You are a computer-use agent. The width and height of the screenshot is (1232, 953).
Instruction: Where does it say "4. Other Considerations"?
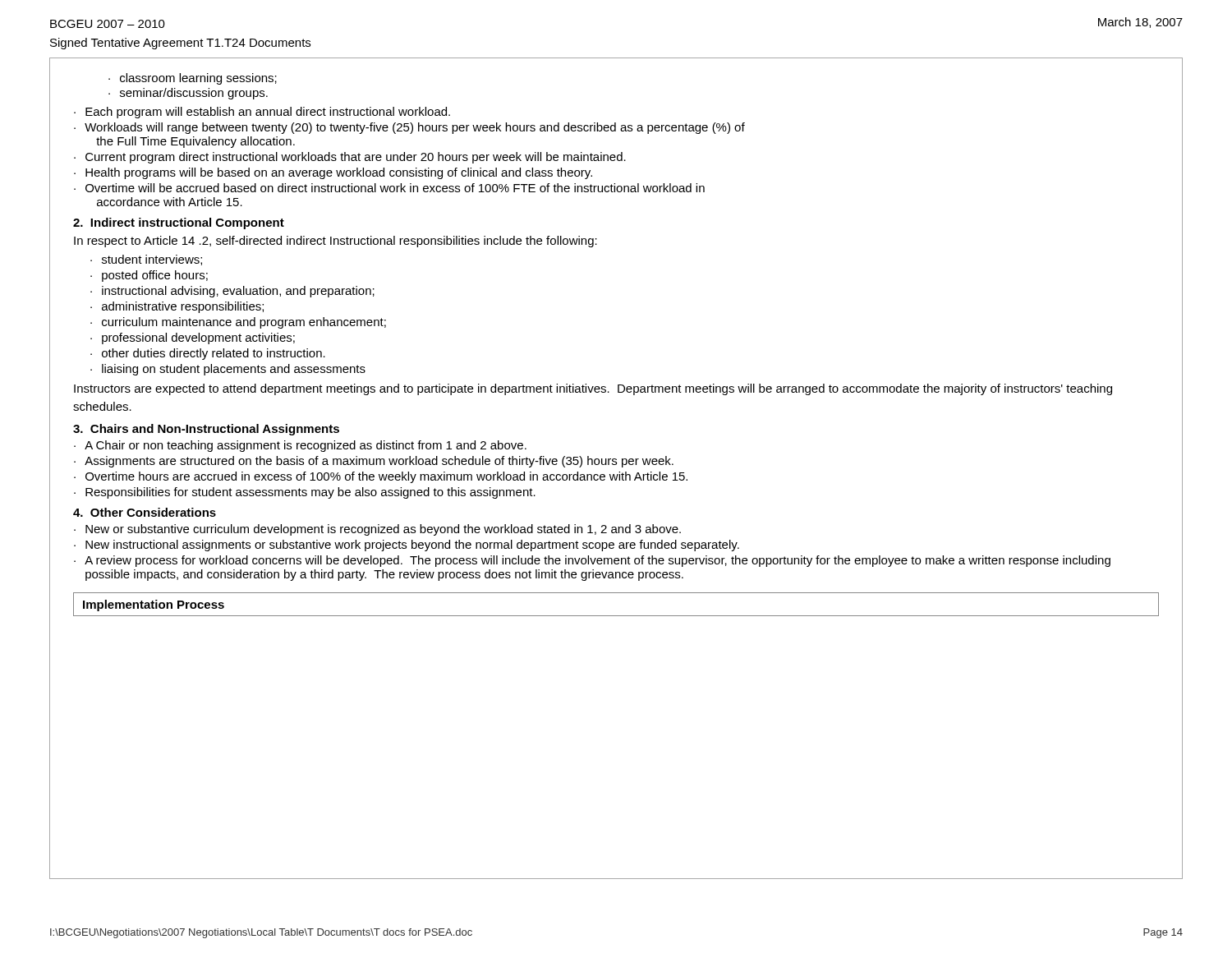tap(145, 512)
